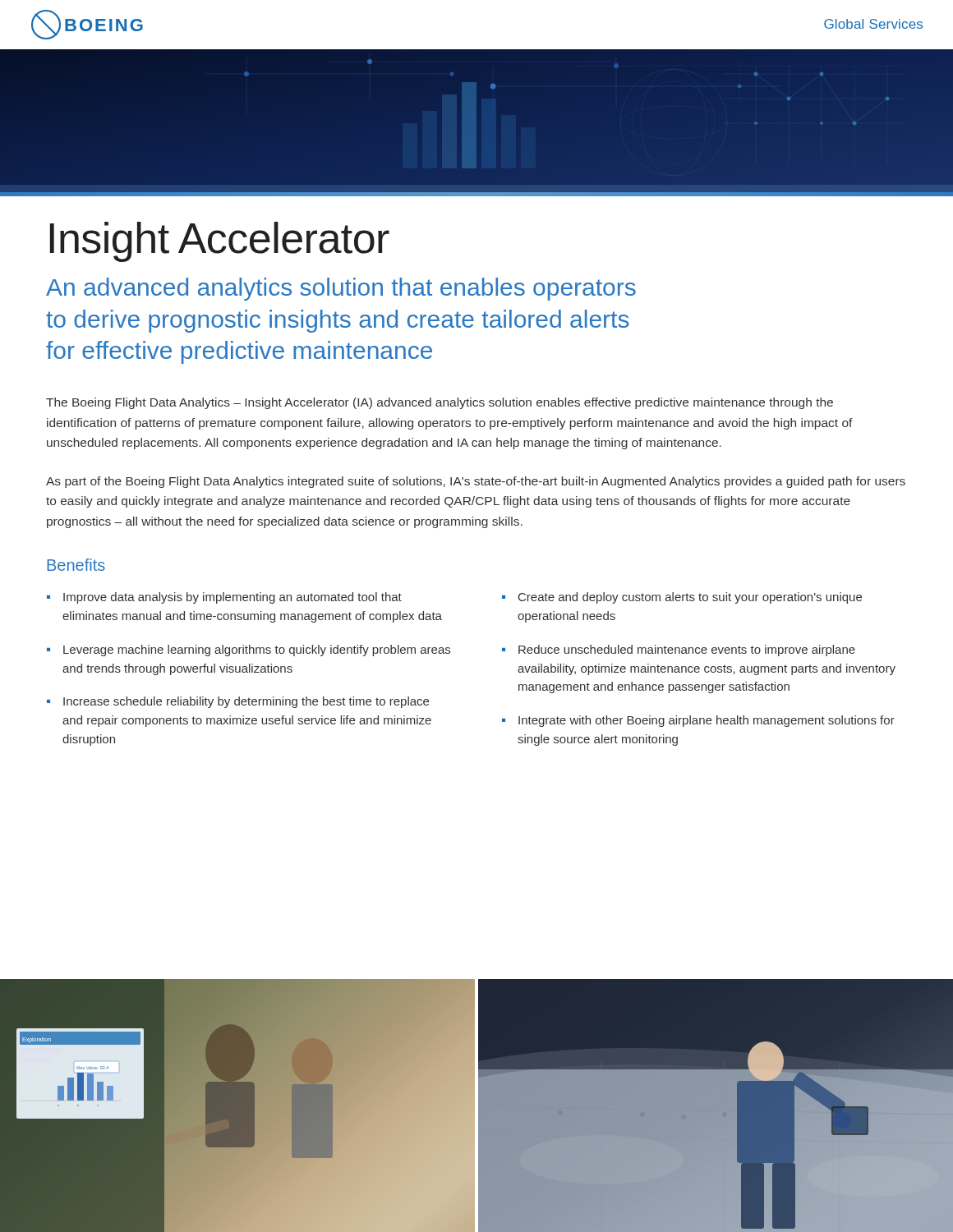Point to "Insight Accelerator"
The image size is (953, 1232).
click(x=218, y=239)
